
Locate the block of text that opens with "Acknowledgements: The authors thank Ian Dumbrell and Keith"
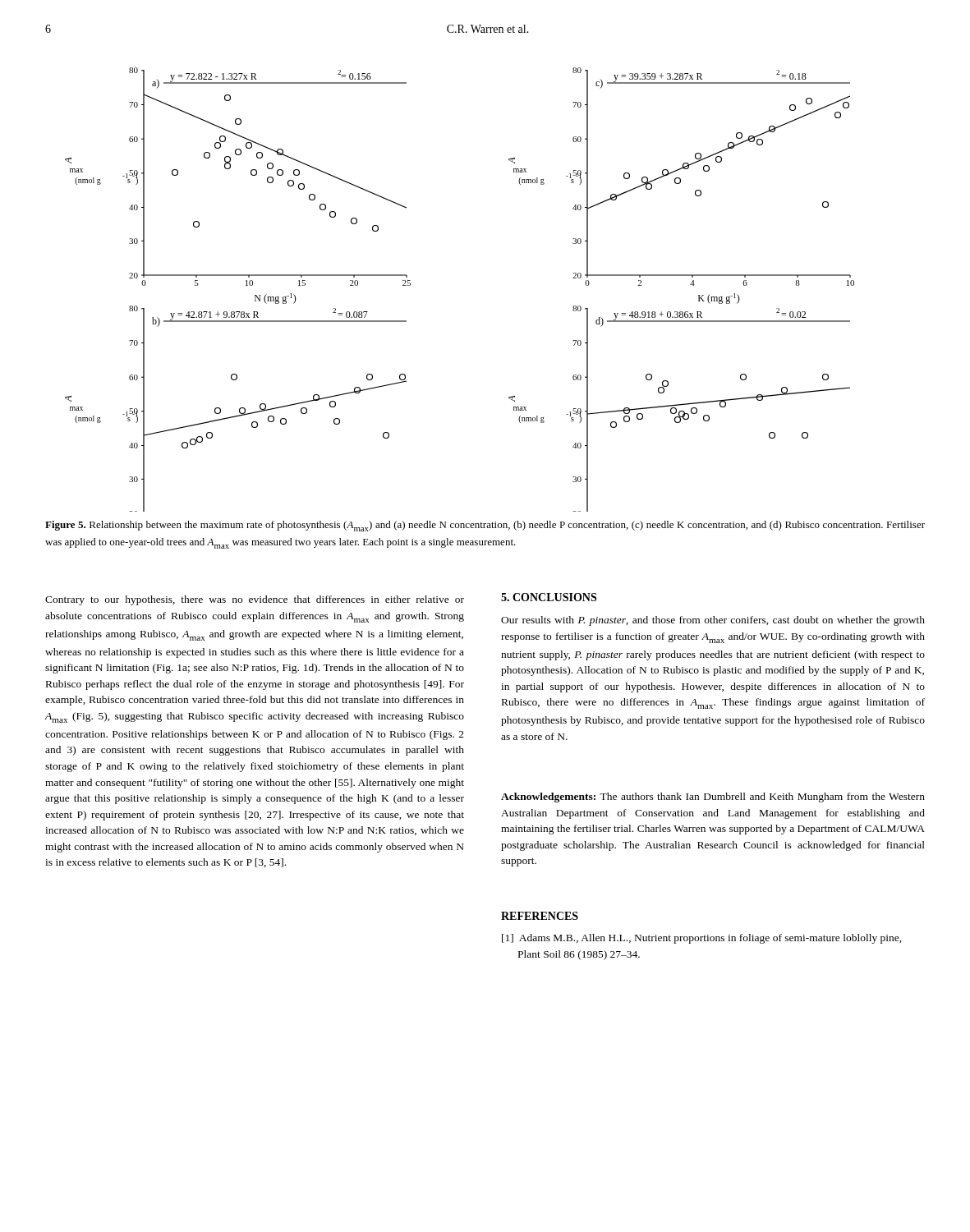(713, 829)
